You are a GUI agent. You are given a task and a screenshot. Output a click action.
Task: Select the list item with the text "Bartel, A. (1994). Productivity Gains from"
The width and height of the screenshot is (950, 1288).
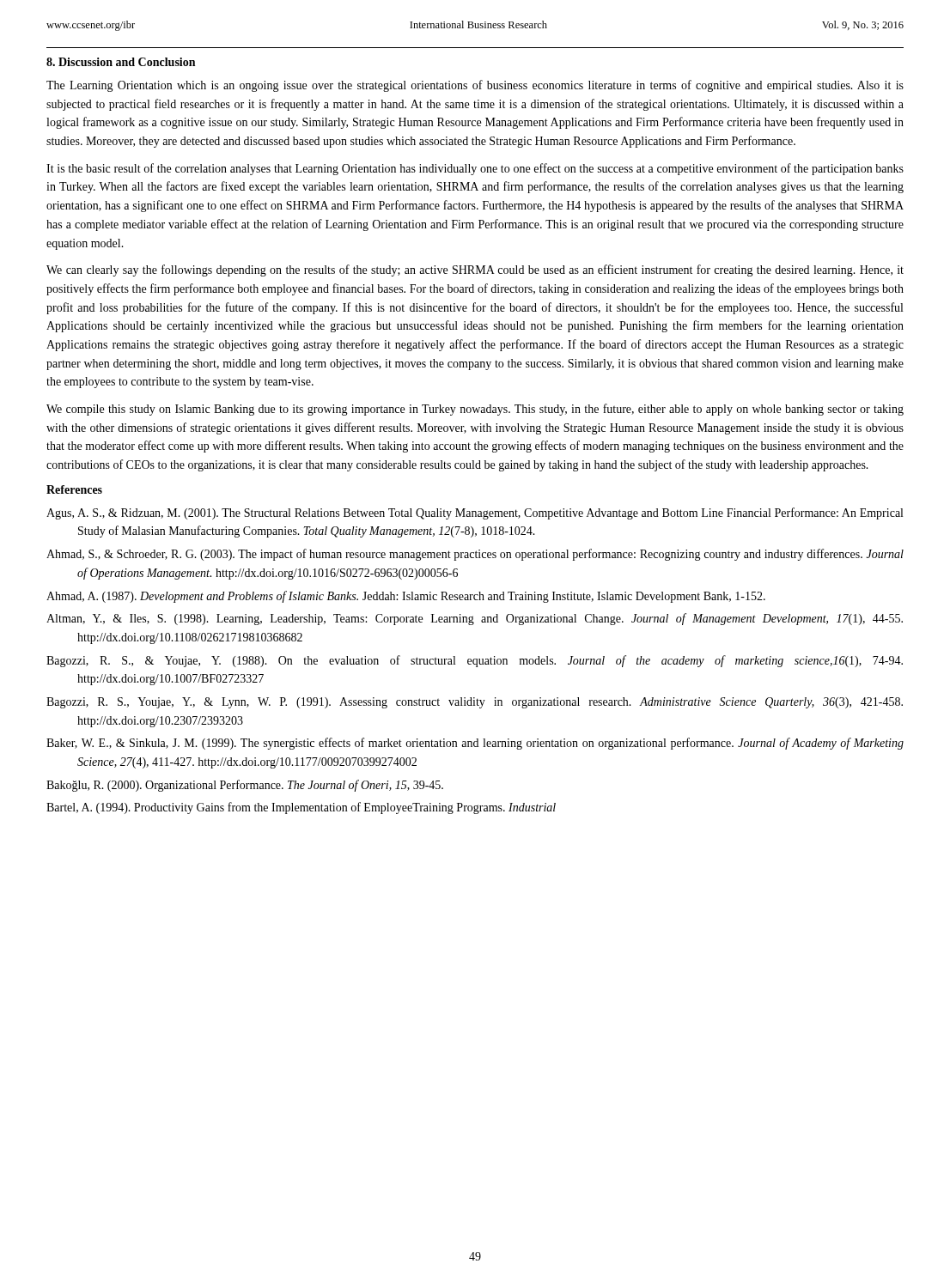click(301, 808)
